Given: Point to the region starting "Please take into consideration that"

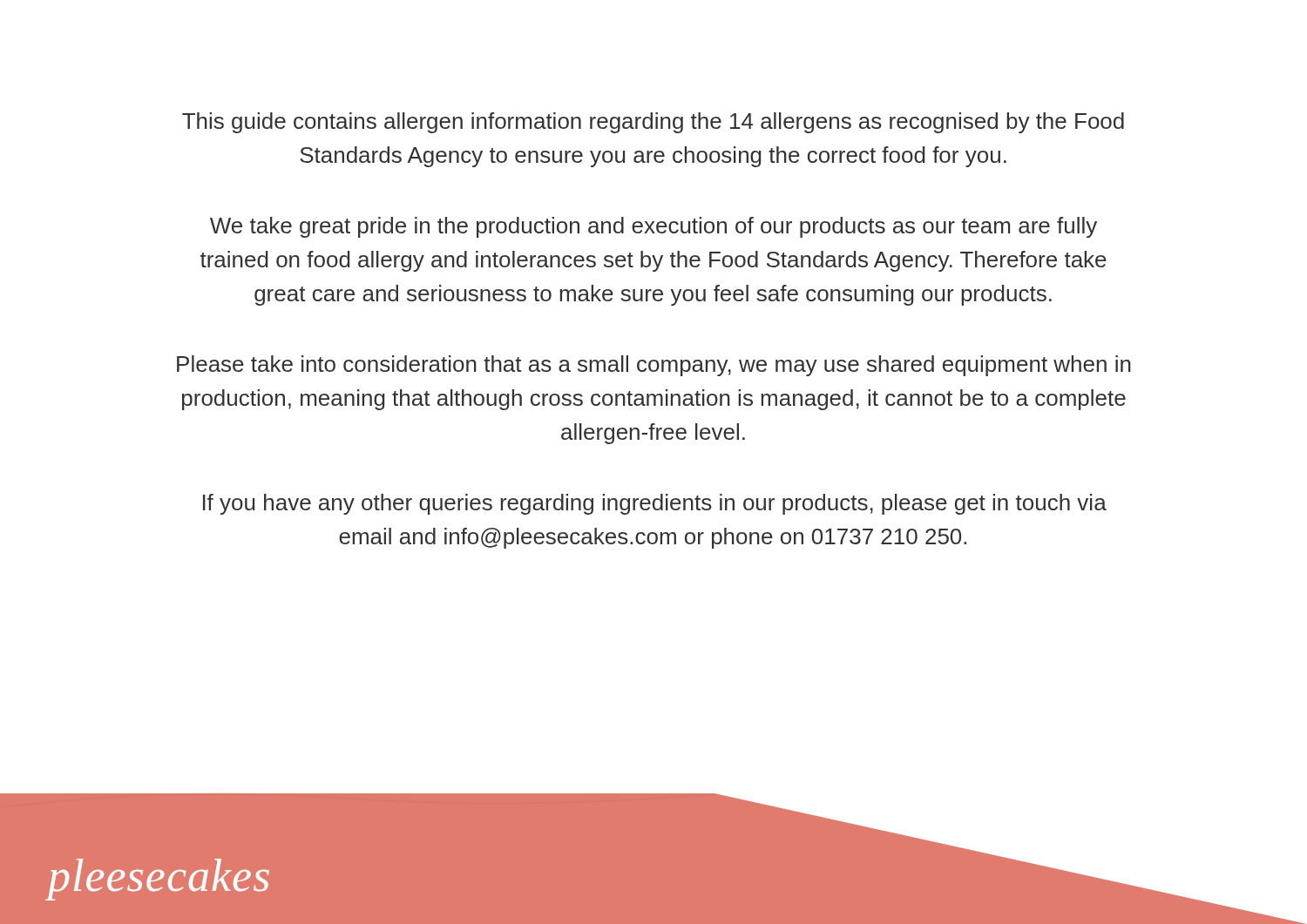Looking at the screenshot, I should [x=654, y=398].
